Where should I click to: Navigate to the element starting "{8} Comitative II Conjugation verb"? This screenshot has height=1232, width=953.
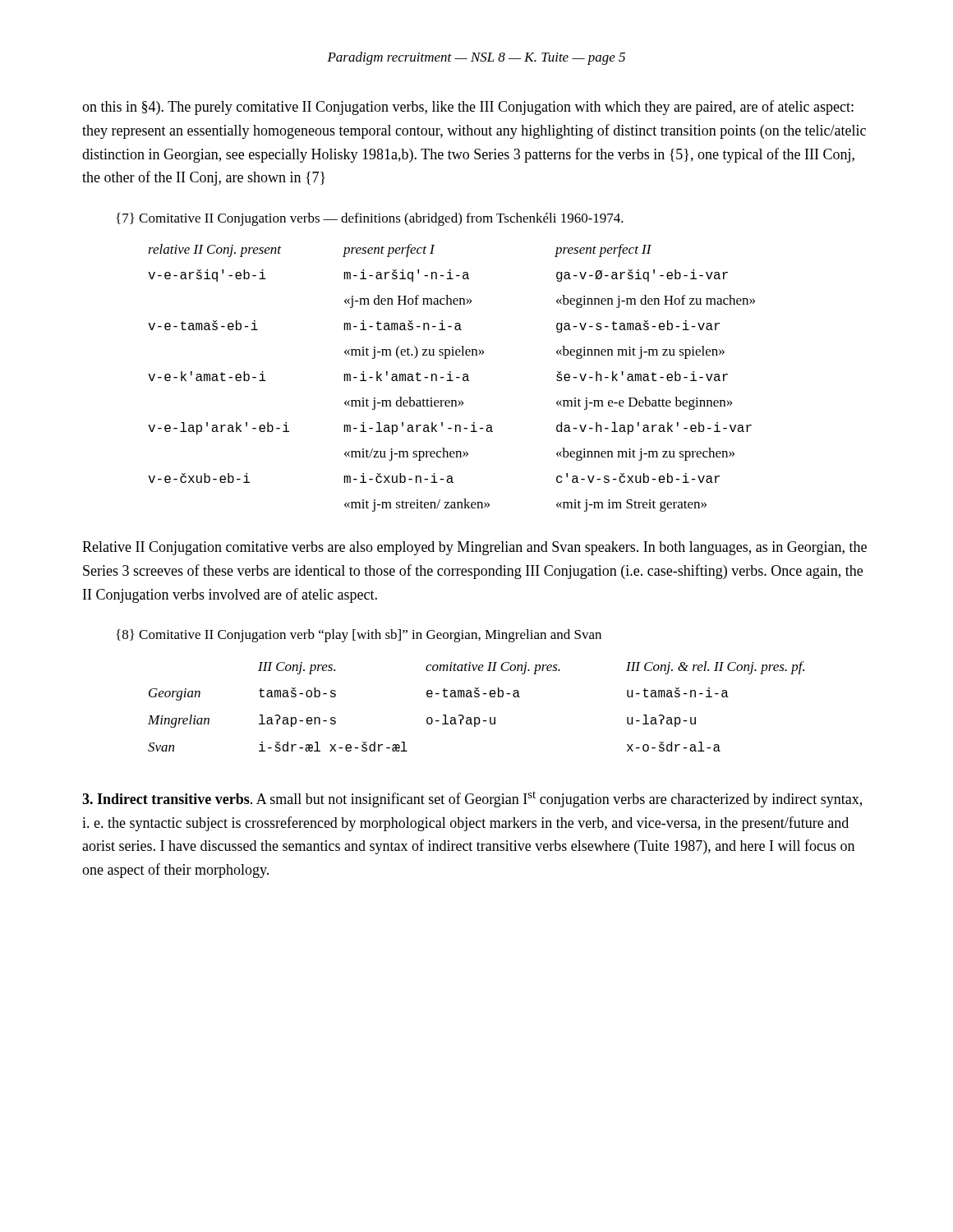(x=358, y=635)
